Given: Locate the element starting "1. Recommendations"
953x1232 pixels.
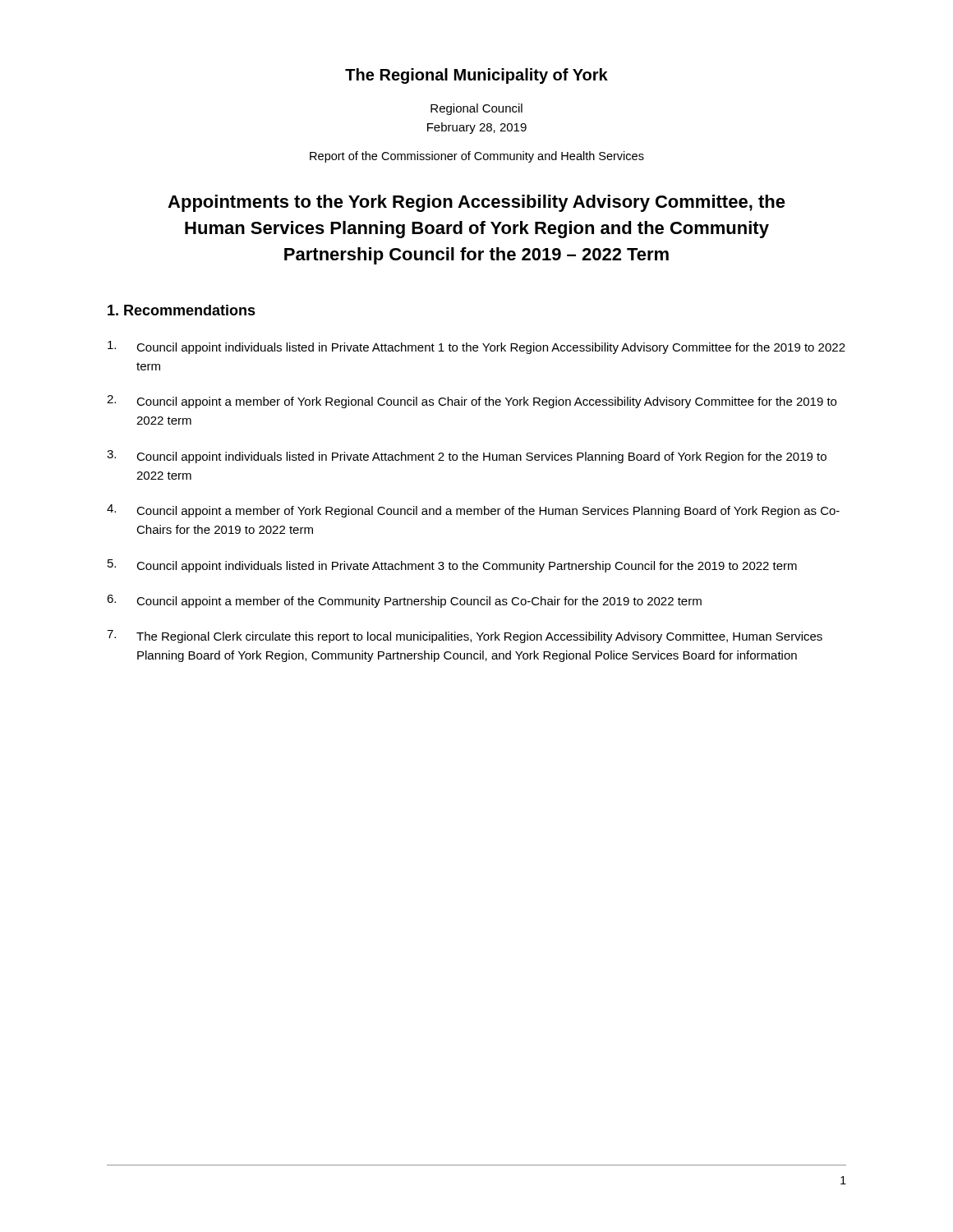Looking at the screenshot, I should pyautogui.click(x=181, y=310).
